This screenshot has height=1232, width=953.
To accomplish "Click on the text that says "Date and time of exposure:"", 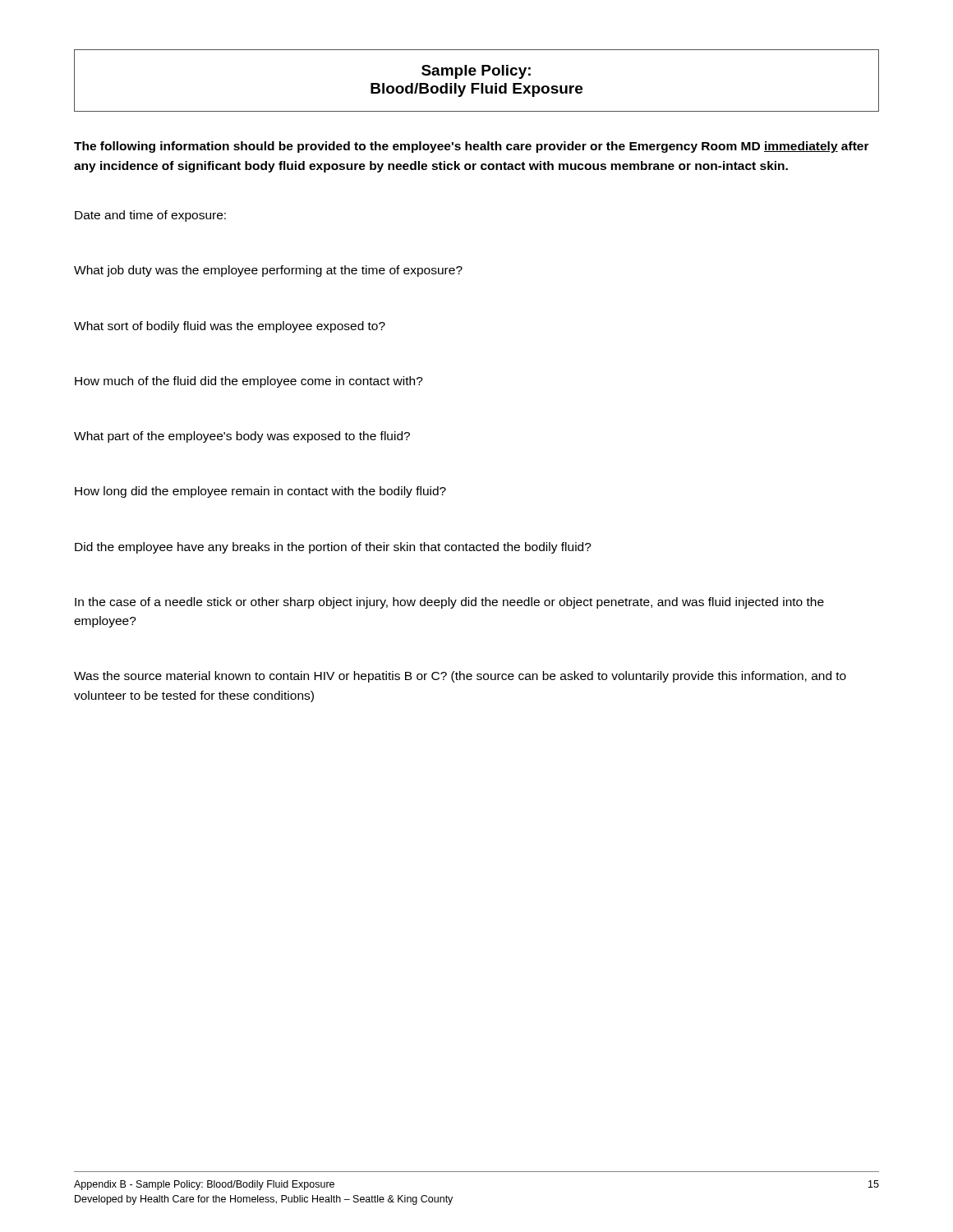I will [150, 215].
